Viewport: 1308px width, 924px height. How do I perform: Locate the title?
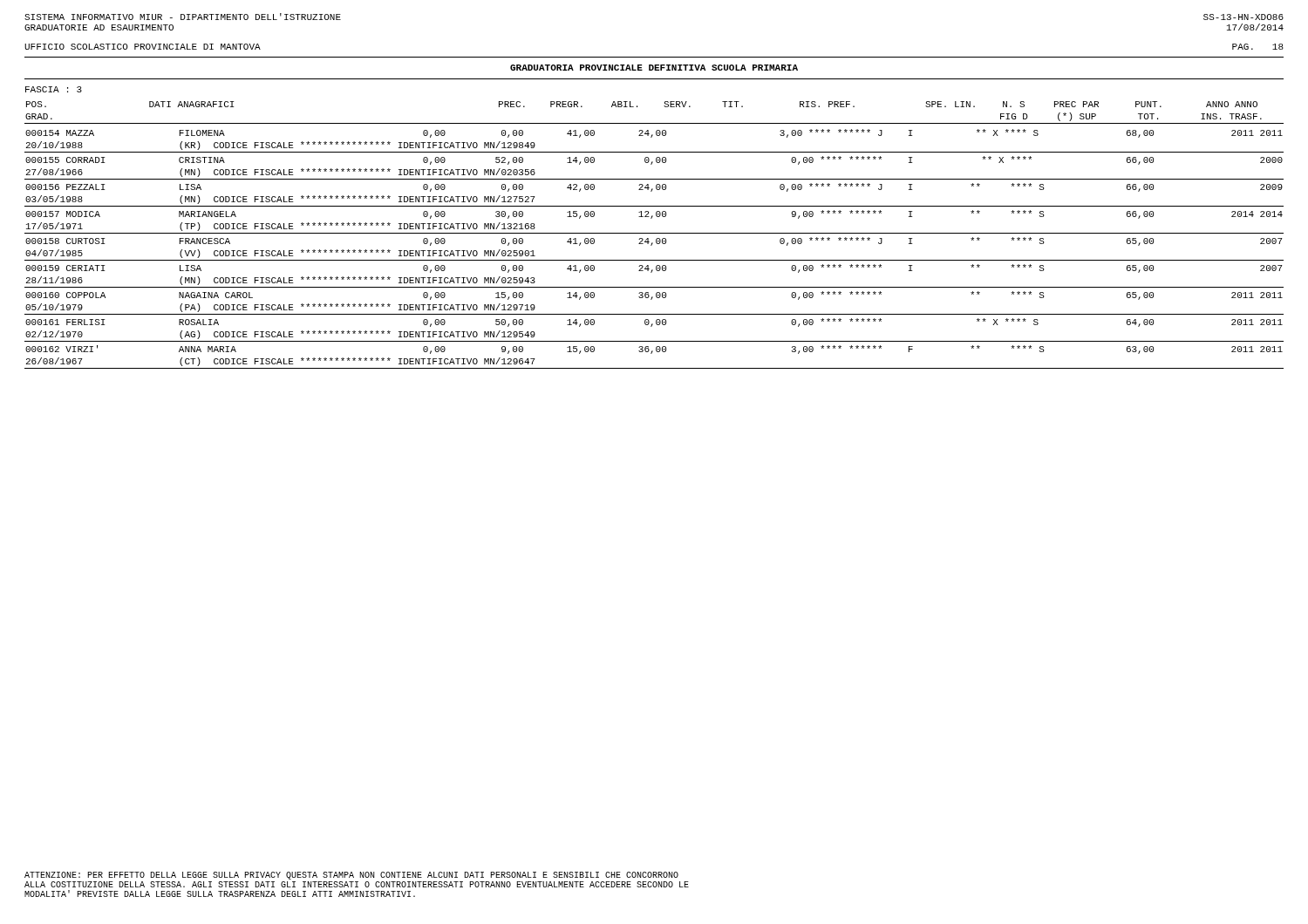point(654,68)
